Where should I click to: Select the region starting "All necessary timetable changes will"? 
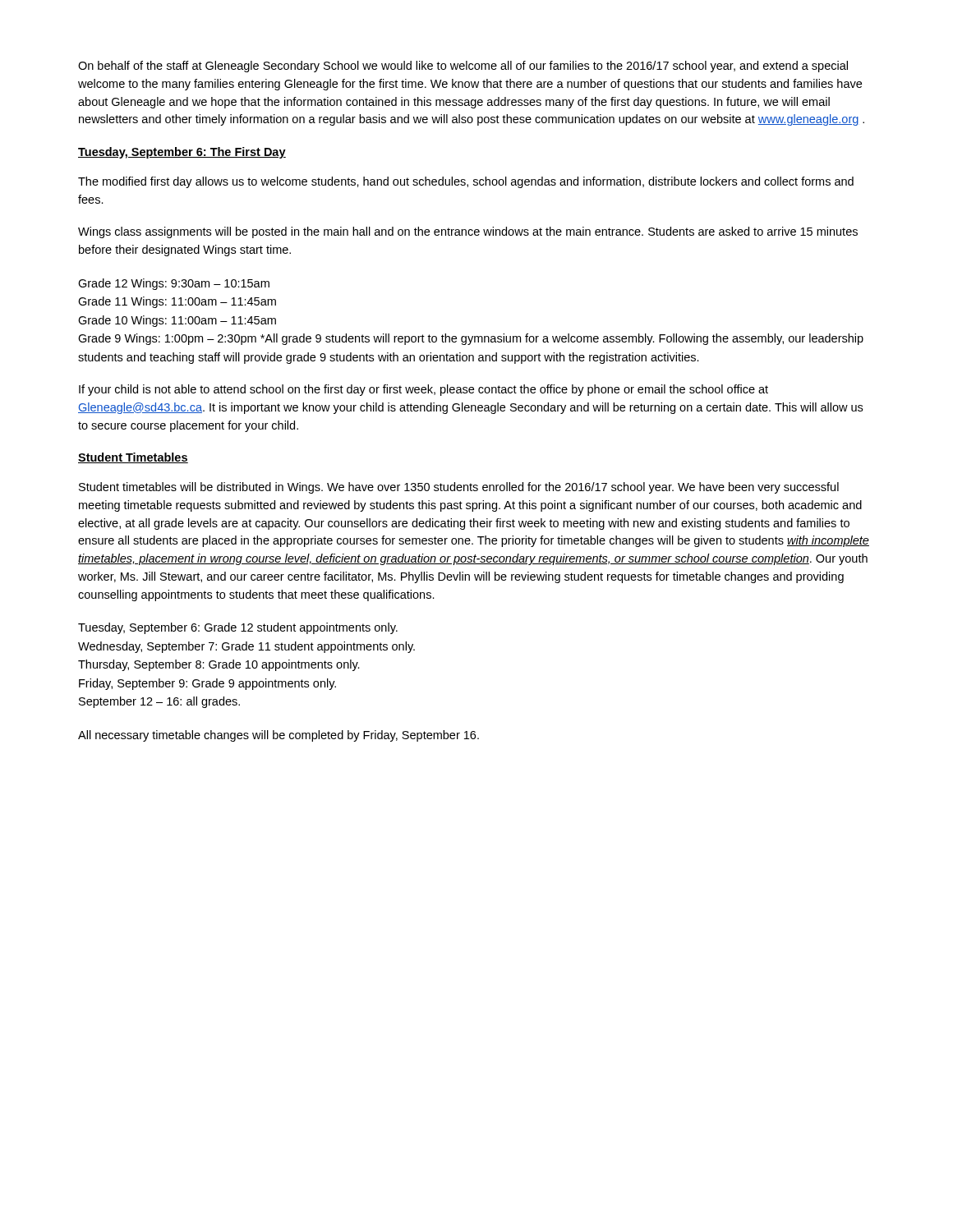click(x=279, y=735)
